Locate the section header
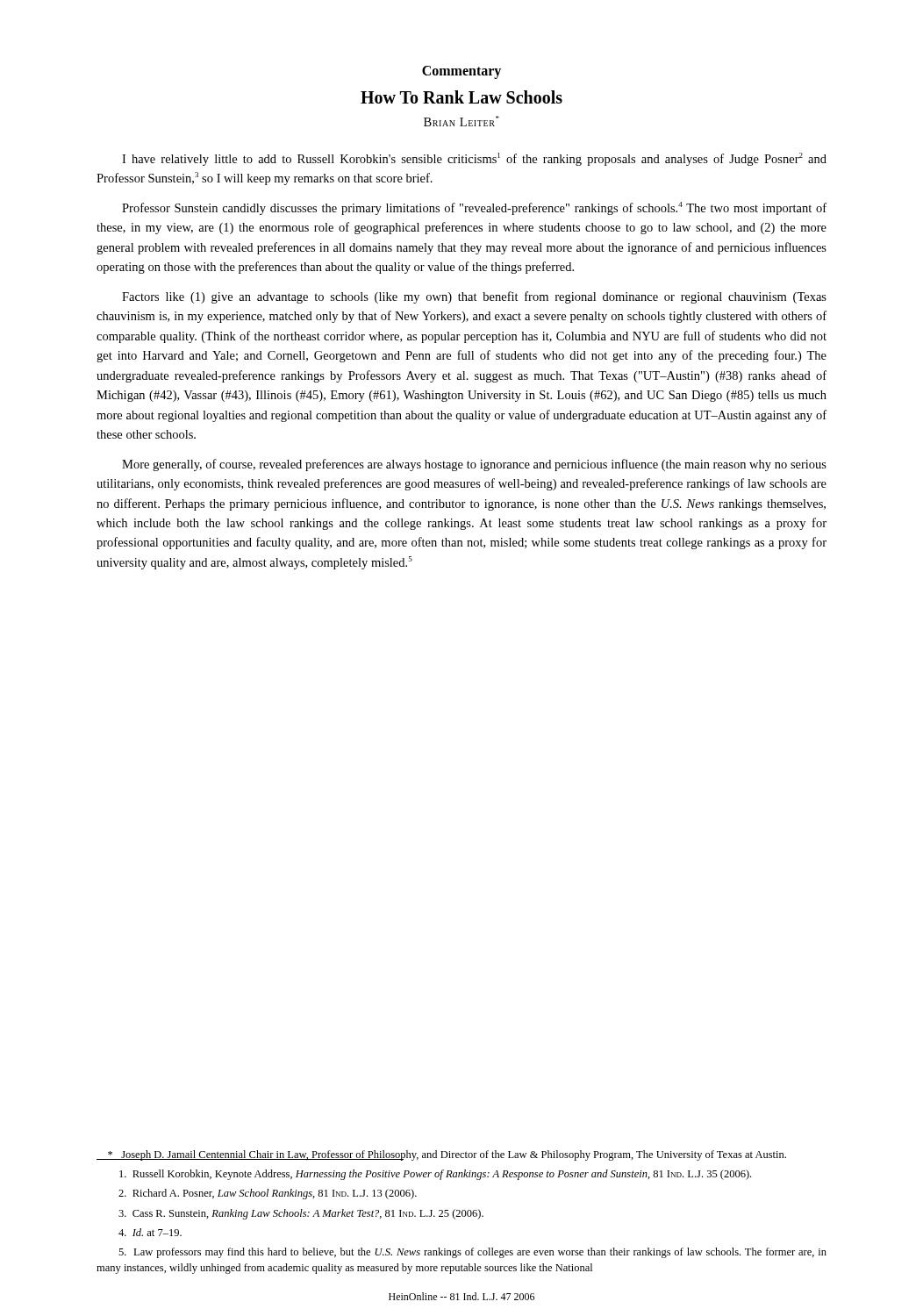Screen dimensions: 1316x923 click(x=462, y=71)
